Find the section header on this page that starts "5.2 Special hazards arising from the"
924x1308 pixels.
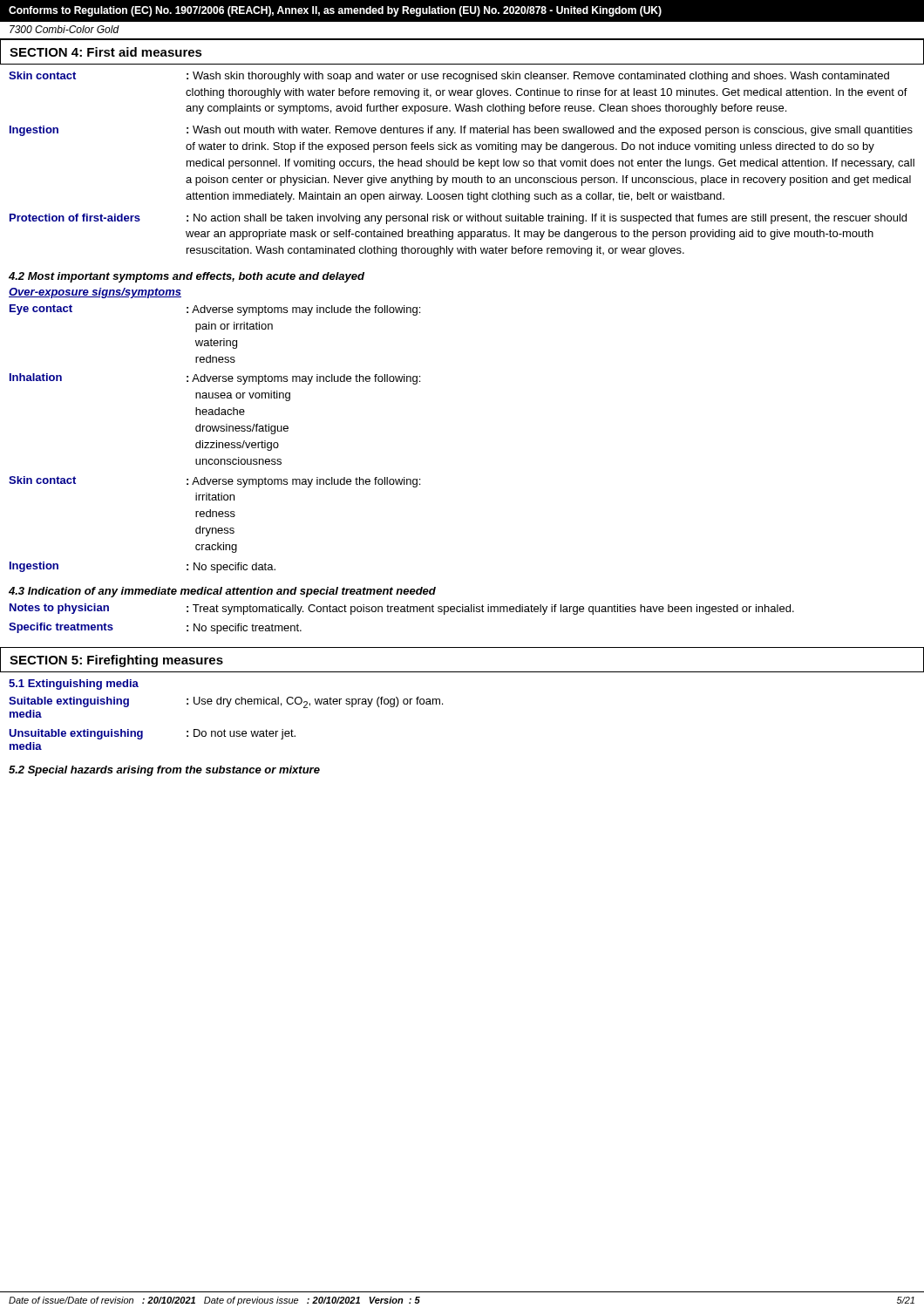(164, 770)
